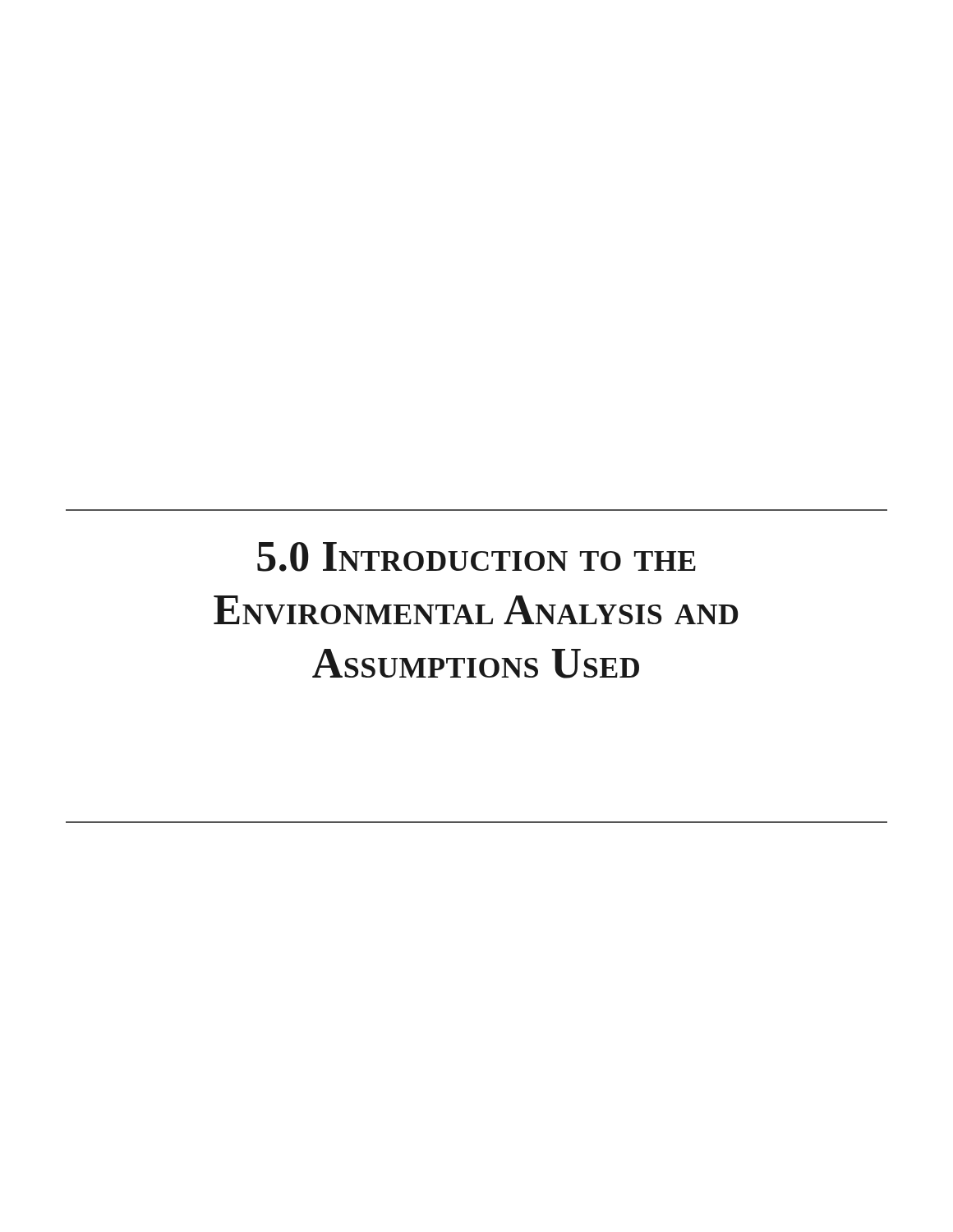Where is the title that starts "5.0 Introduction to the Environmental Analysis"?
This screenshot has height=1232, width=953.
[476, 610]
